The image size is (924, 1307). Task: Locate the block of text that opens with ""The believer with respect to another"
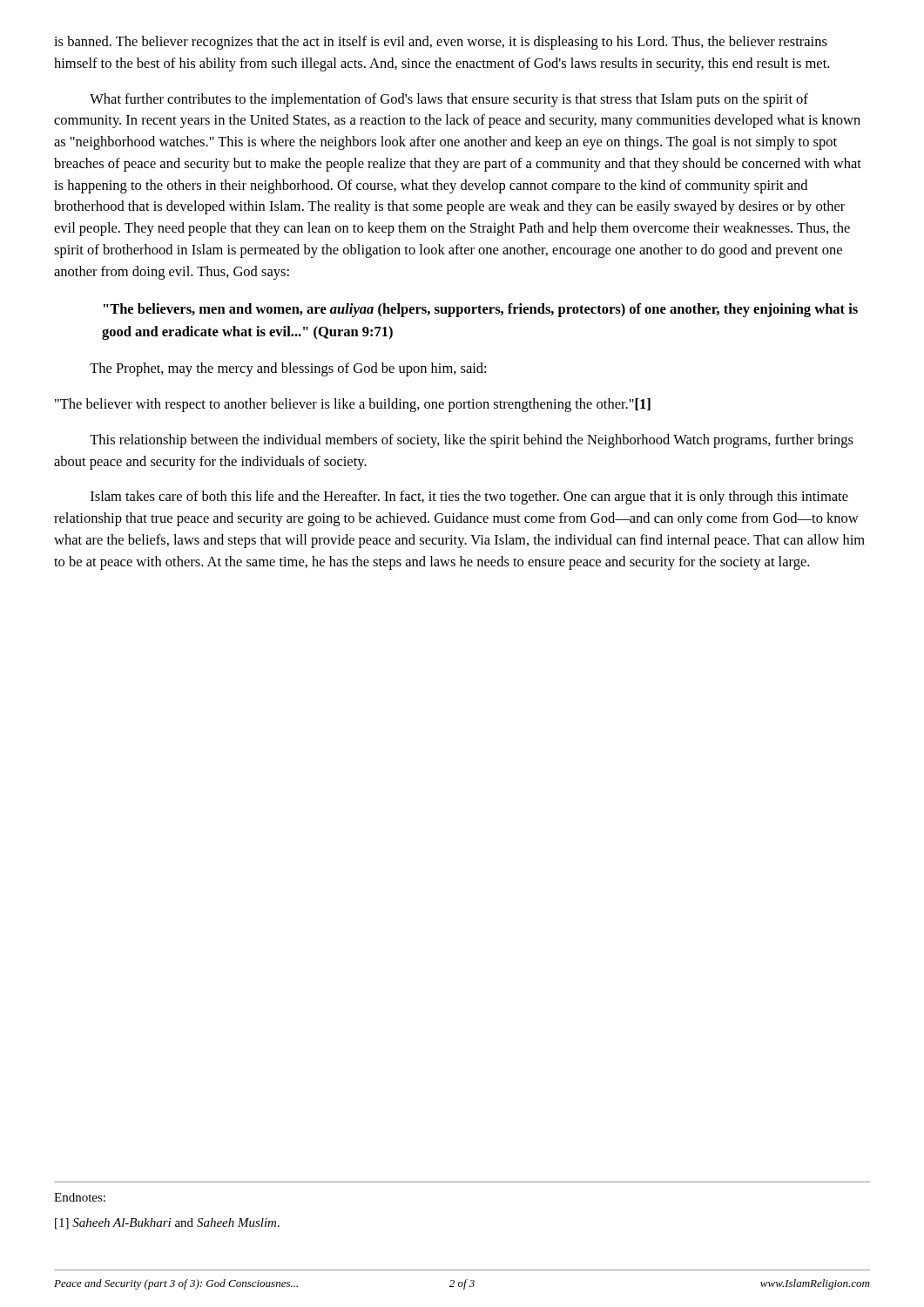pos(462,405)
